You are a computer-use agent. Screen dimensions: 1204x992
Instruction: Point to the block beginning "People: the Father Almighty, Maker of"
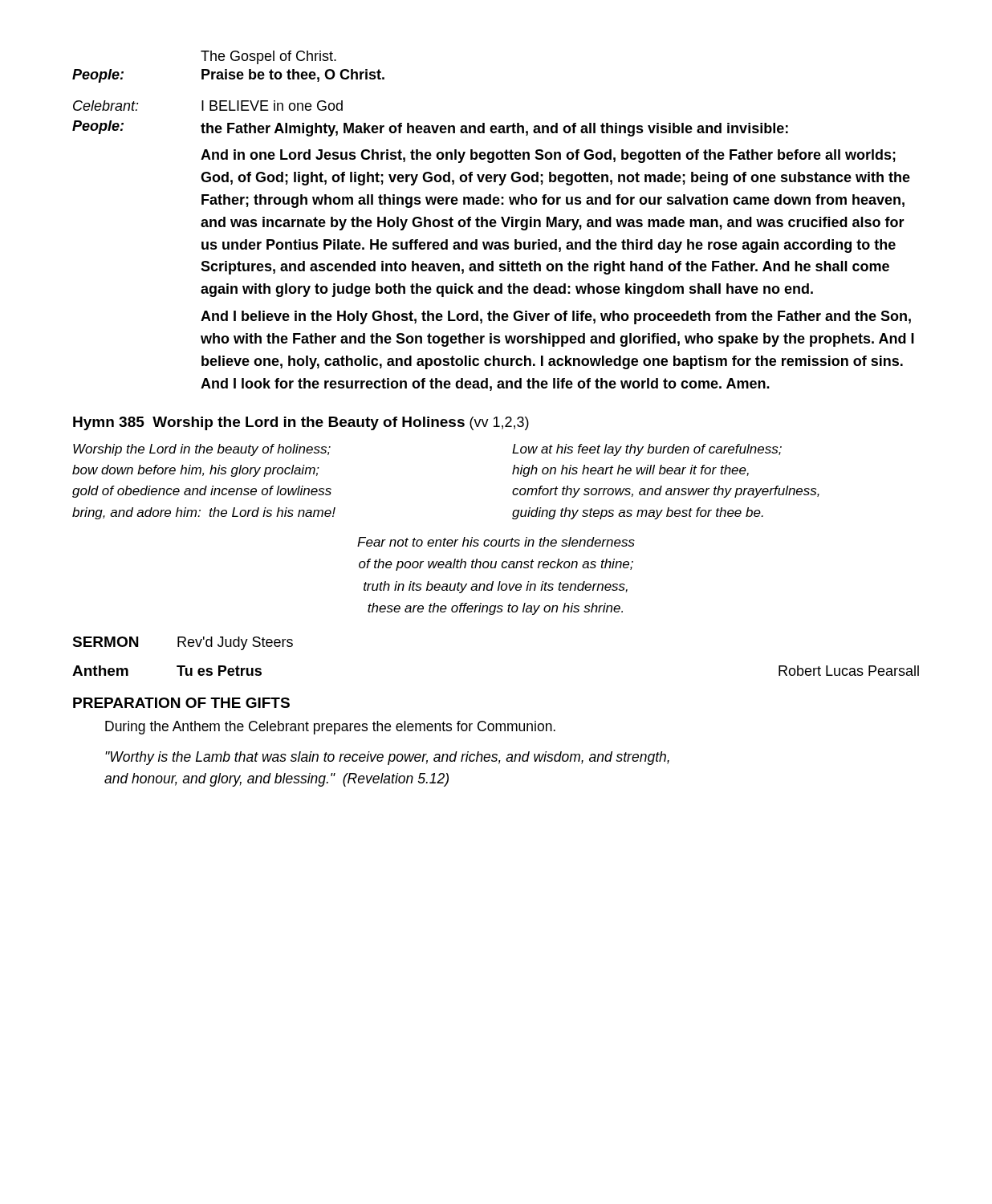(x=496, y=129)
